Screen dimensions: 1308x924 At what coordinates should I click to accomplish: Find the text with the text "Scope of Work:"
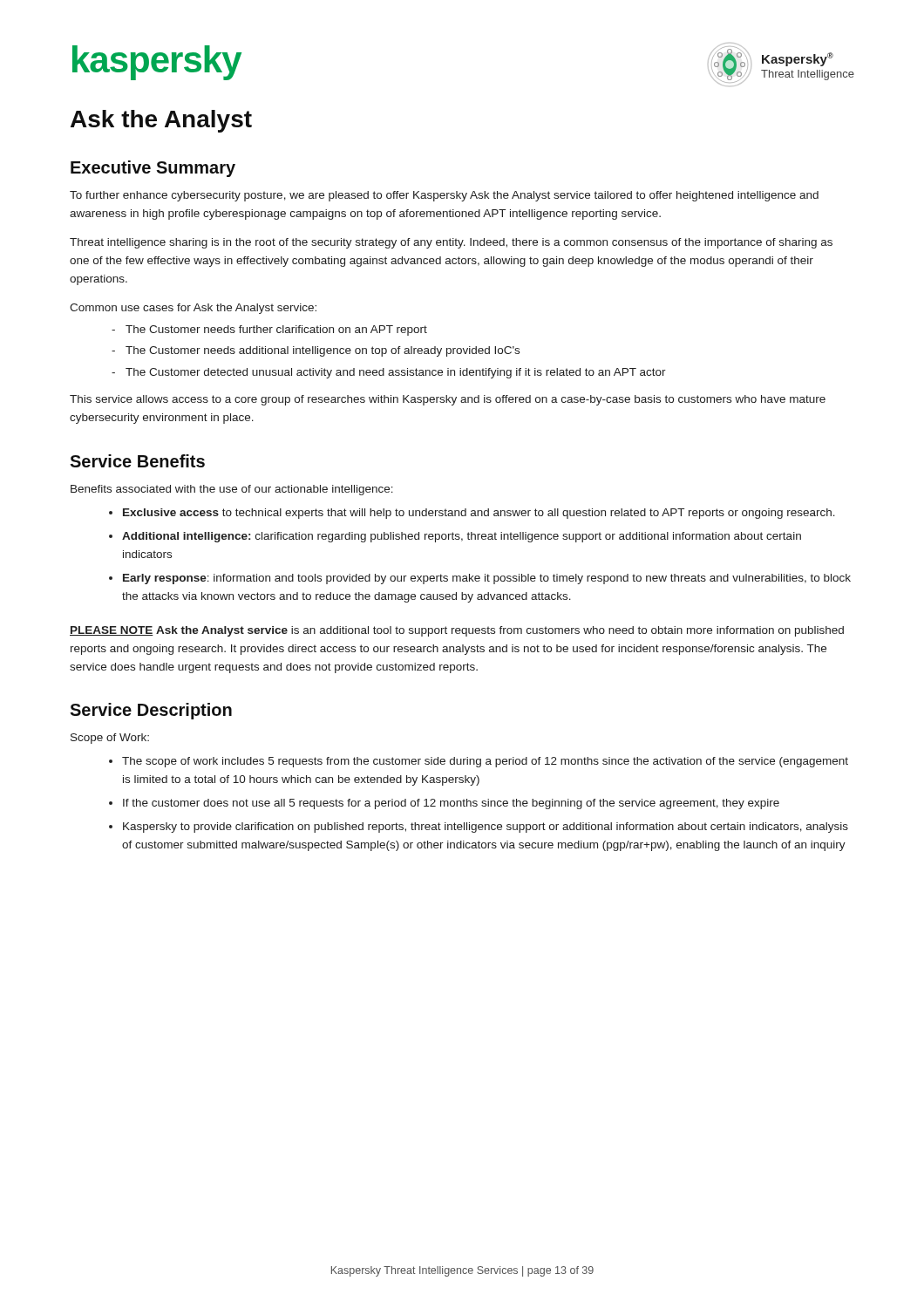click(110, 739)
